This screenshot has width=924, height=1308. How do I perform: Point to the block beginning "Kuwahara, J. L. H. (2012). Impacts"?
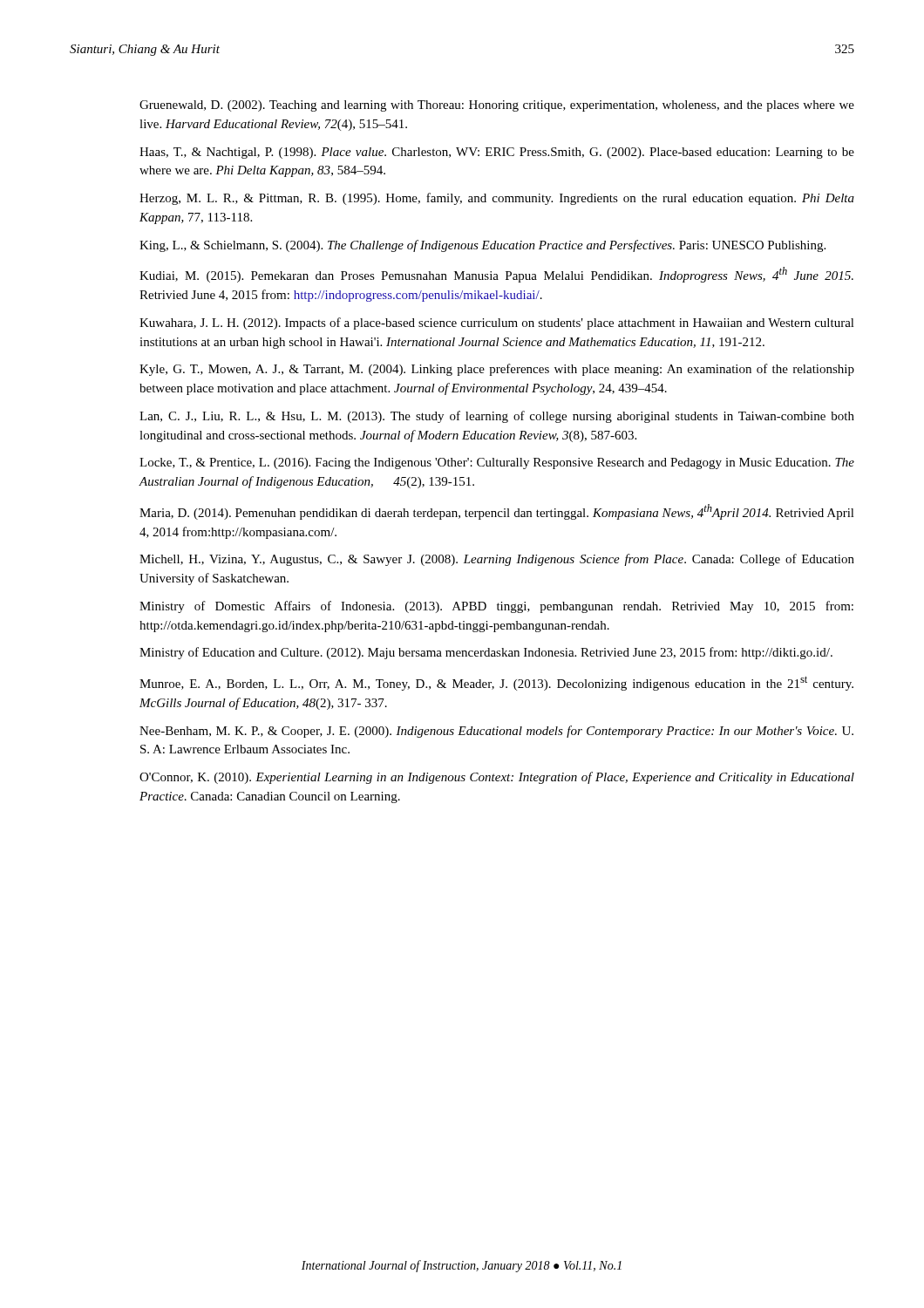click(497, 332)
